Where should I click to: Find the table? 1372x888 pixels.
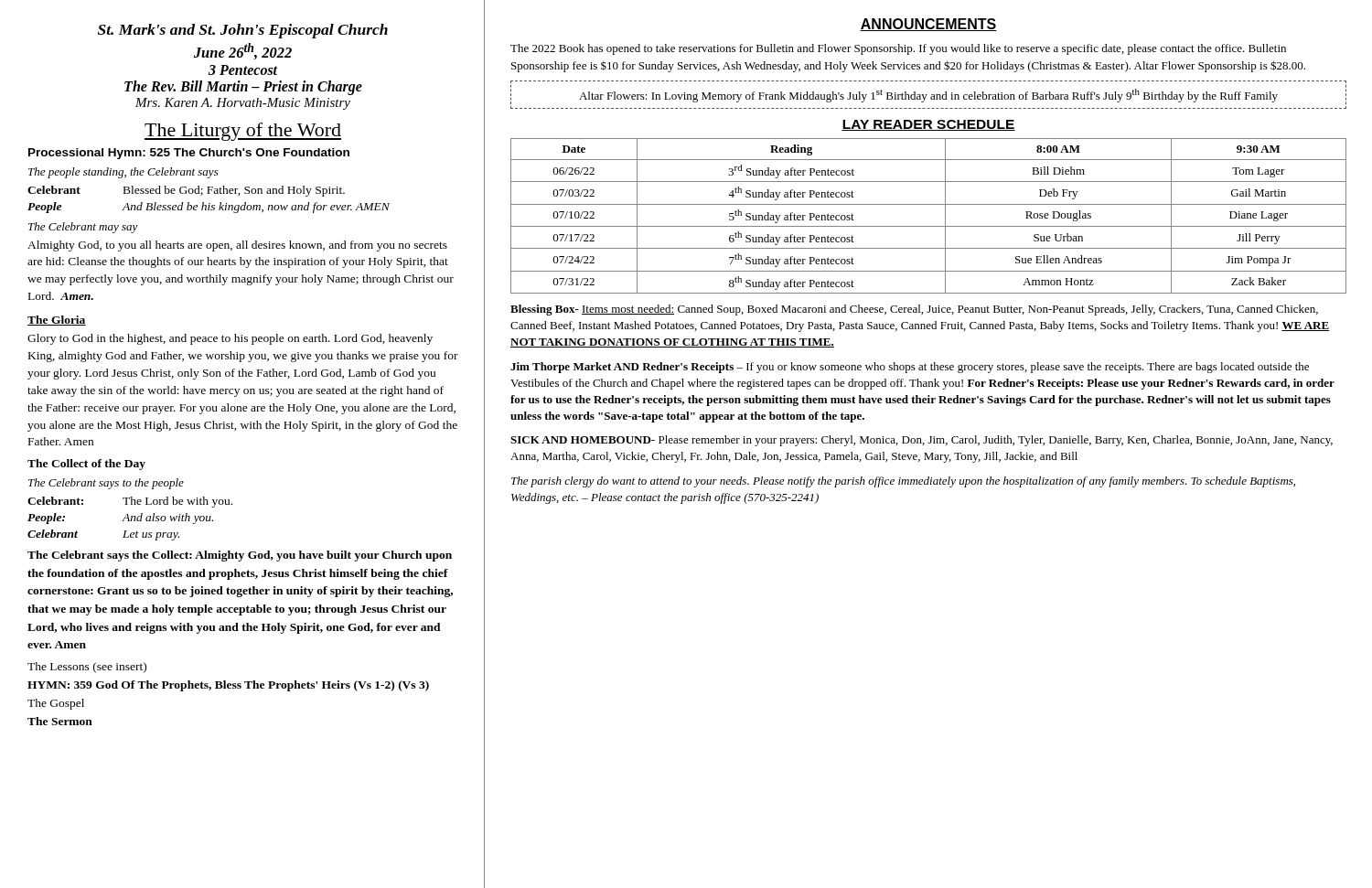coord(928,216)
